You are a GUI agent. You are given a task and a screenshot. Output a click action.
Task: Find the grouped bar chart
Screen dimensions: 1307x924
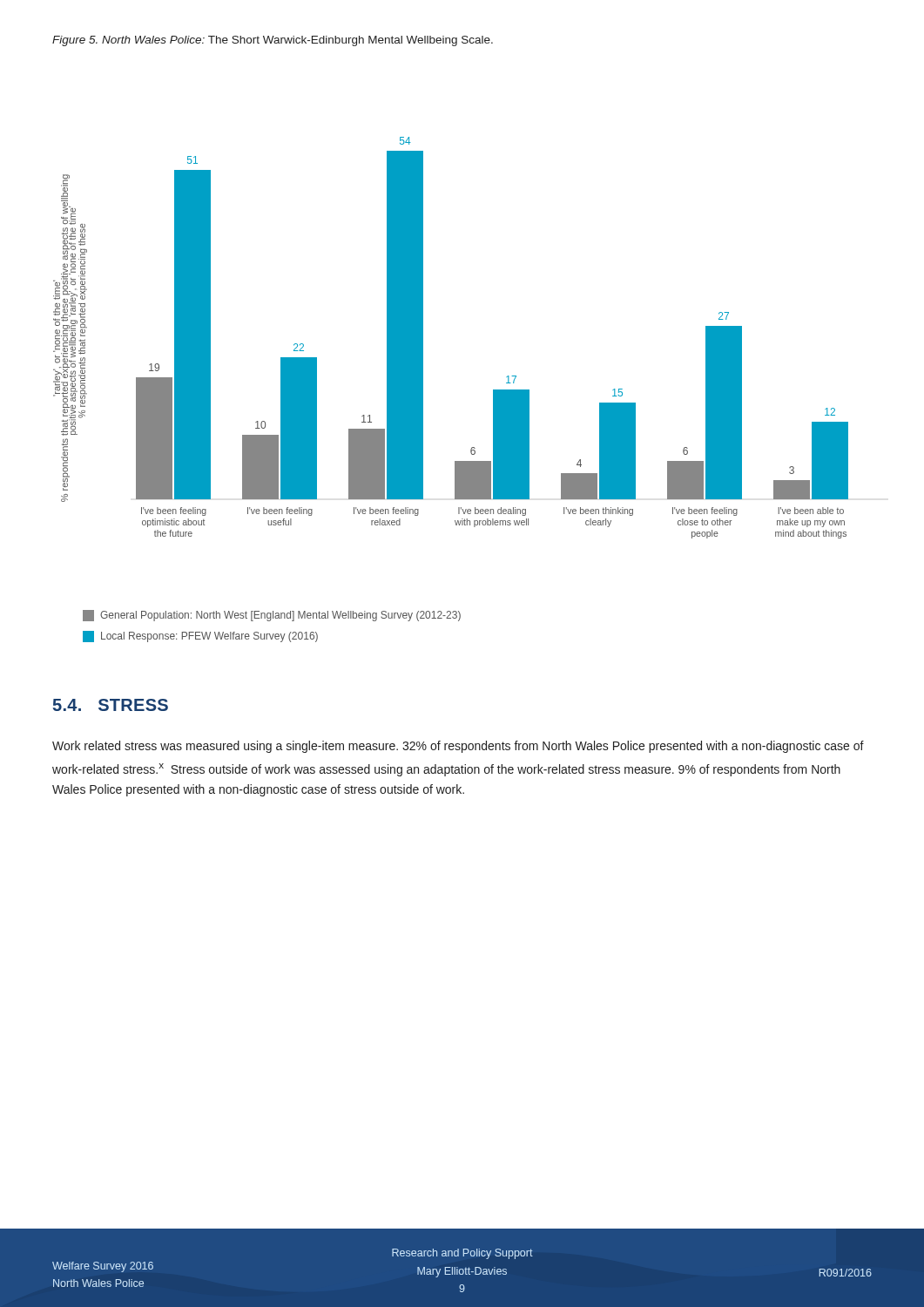475,338
